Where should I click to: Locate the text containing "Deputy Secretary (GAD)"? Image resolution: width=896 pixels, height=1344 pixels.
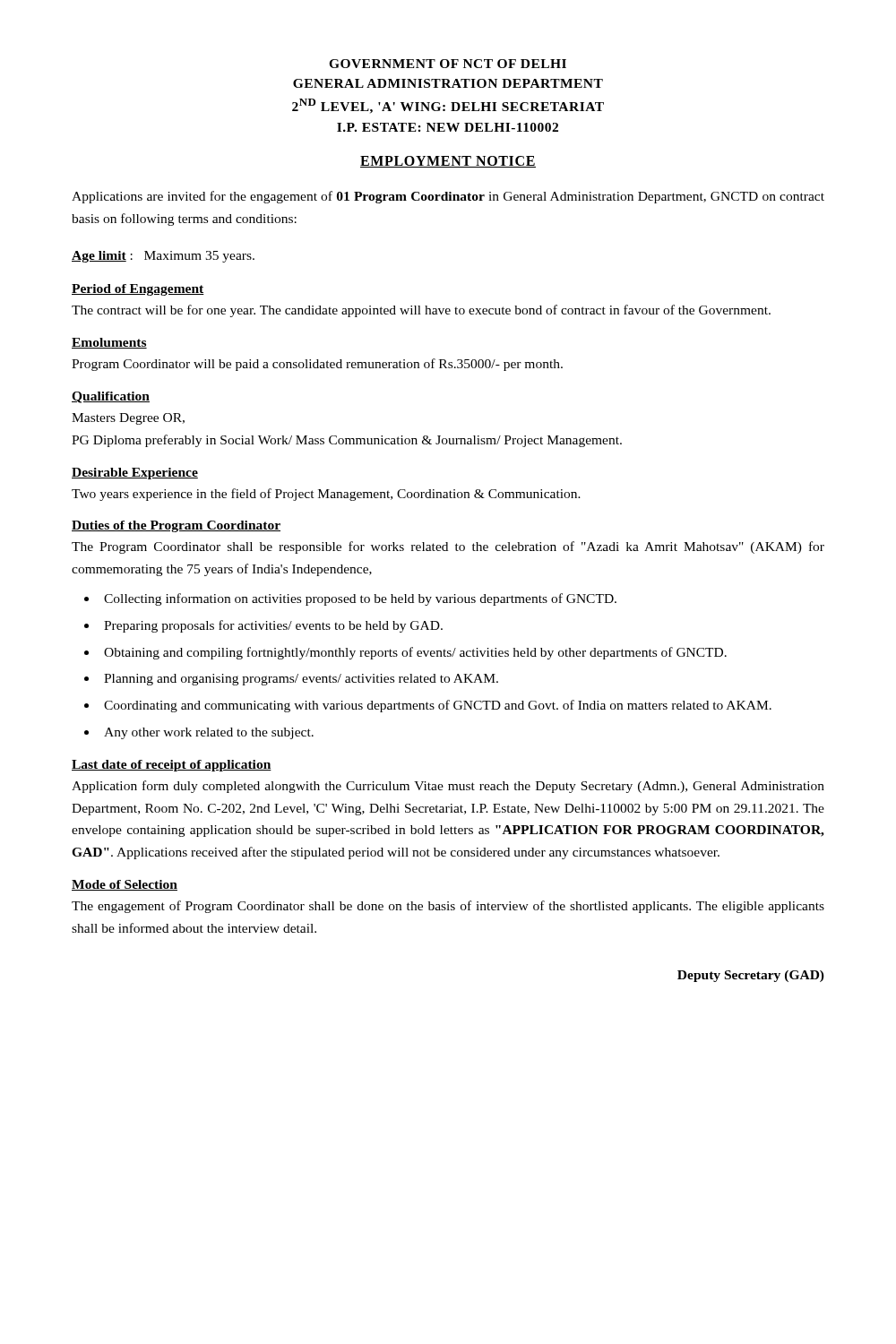[x=751, y=974]
